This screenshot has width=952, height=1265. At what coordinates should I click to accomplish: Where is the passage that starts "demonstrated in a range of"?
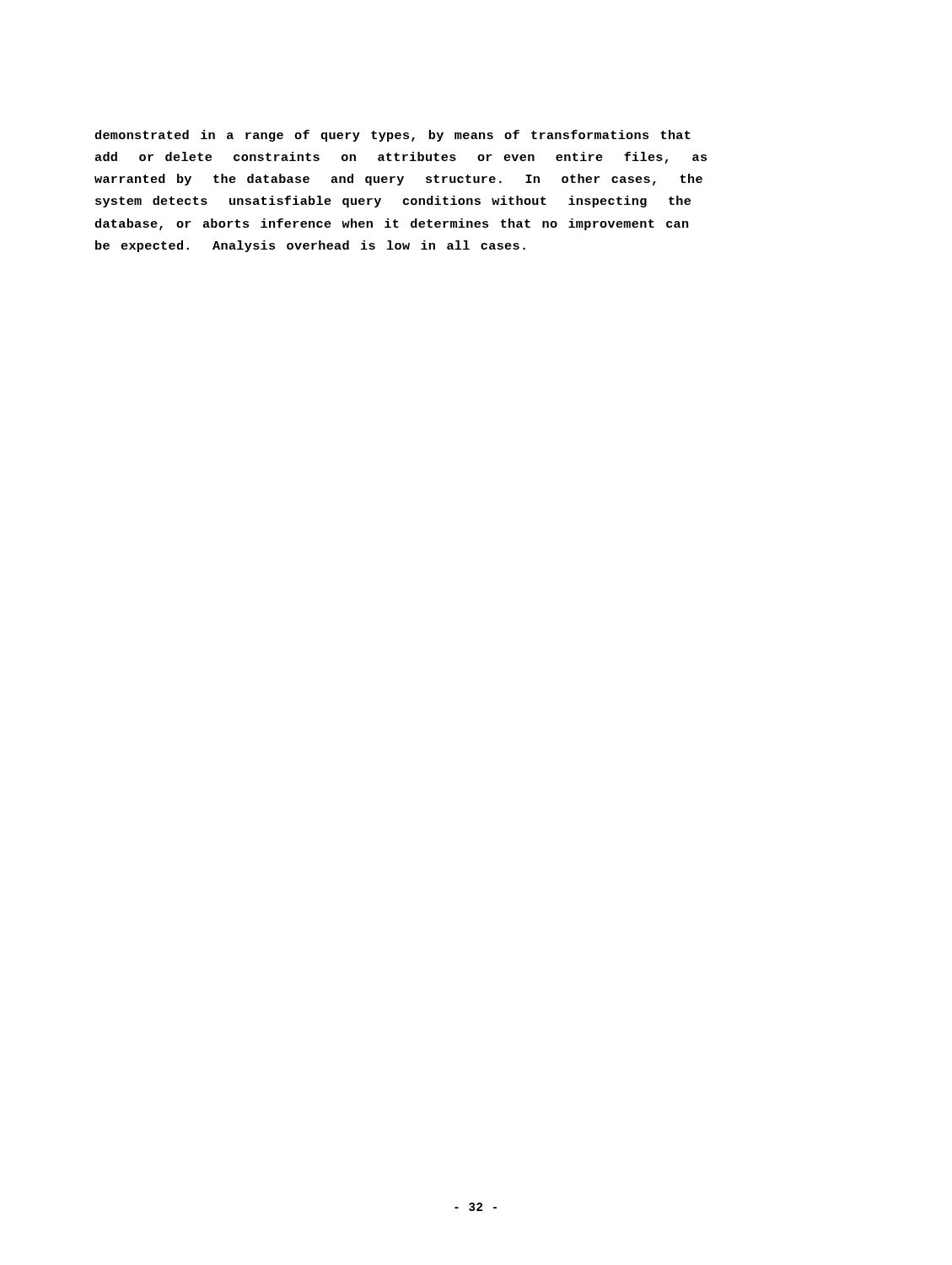pos(401,191)
